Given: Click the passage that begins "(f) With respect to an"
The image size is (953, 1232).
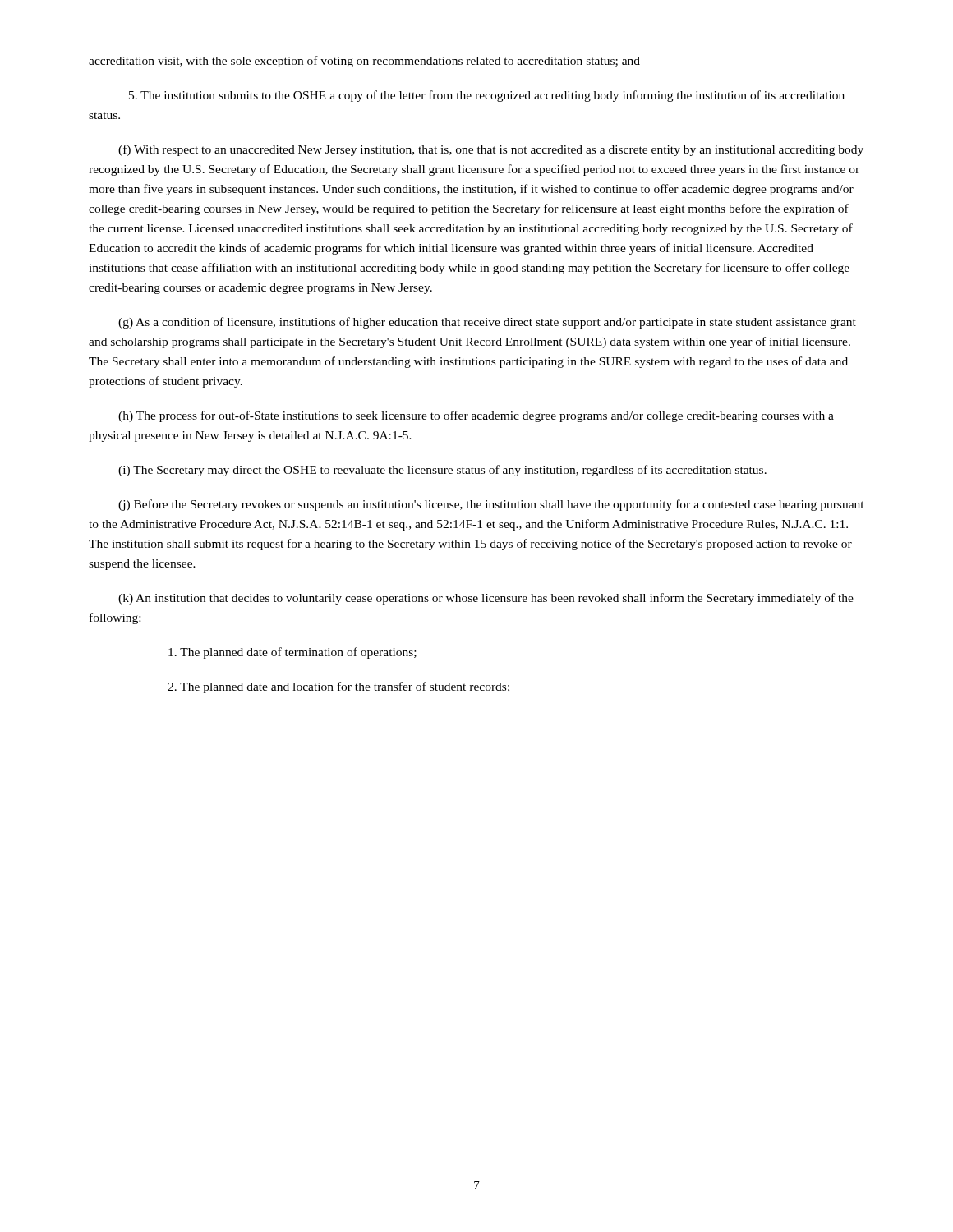Looking at the screenshot, I should tap(476, 218).
